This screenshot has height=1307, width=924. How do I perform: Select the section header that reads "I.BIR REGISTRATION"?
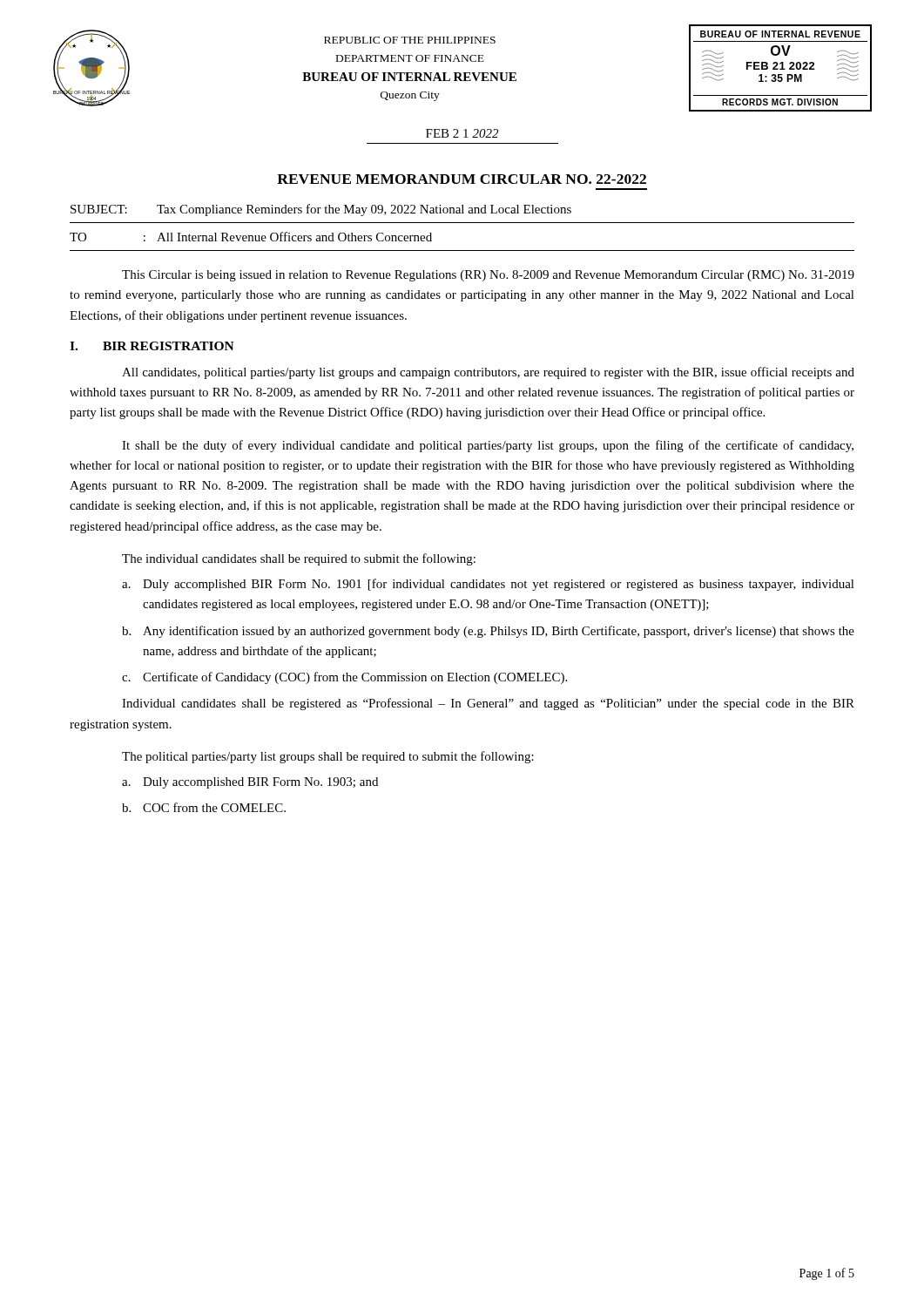(152, 345)
